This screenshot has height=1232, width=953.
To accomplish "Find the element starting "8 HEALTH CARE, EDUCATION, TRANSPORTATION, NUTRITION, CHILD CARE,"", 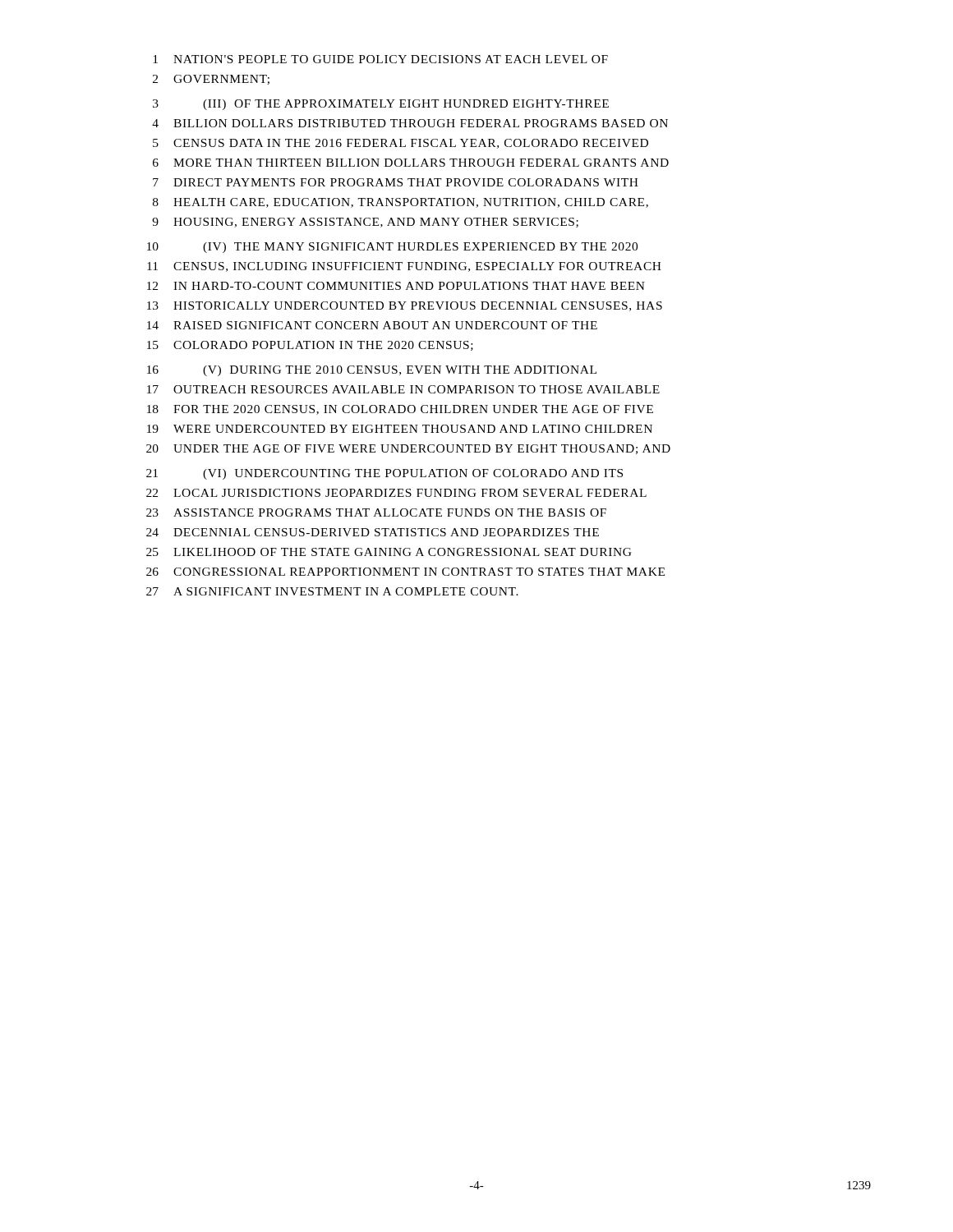I will click(499, 202).
